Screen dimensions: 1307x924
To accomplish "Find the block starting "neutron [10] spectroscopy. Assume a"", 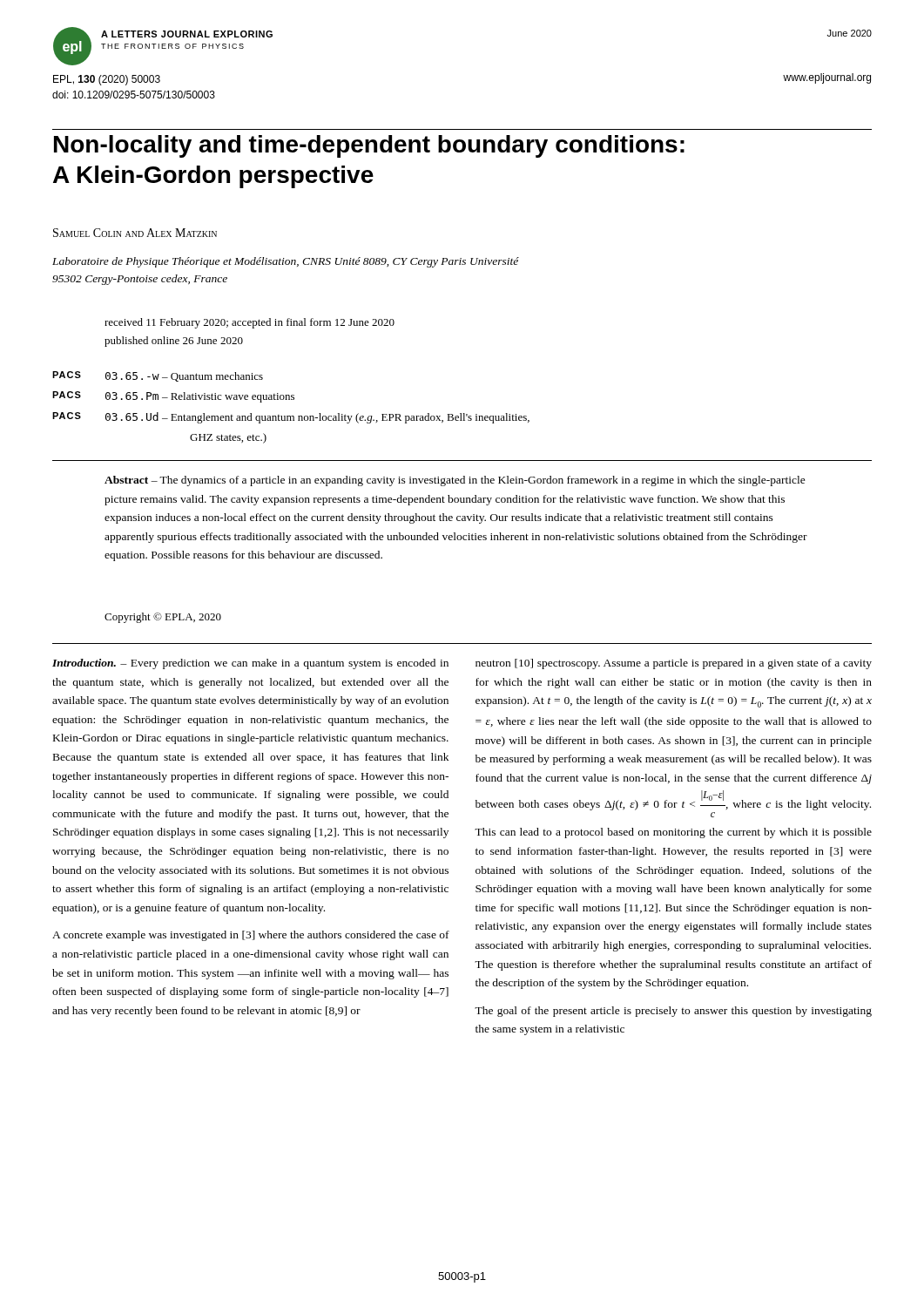I will 673,846.
